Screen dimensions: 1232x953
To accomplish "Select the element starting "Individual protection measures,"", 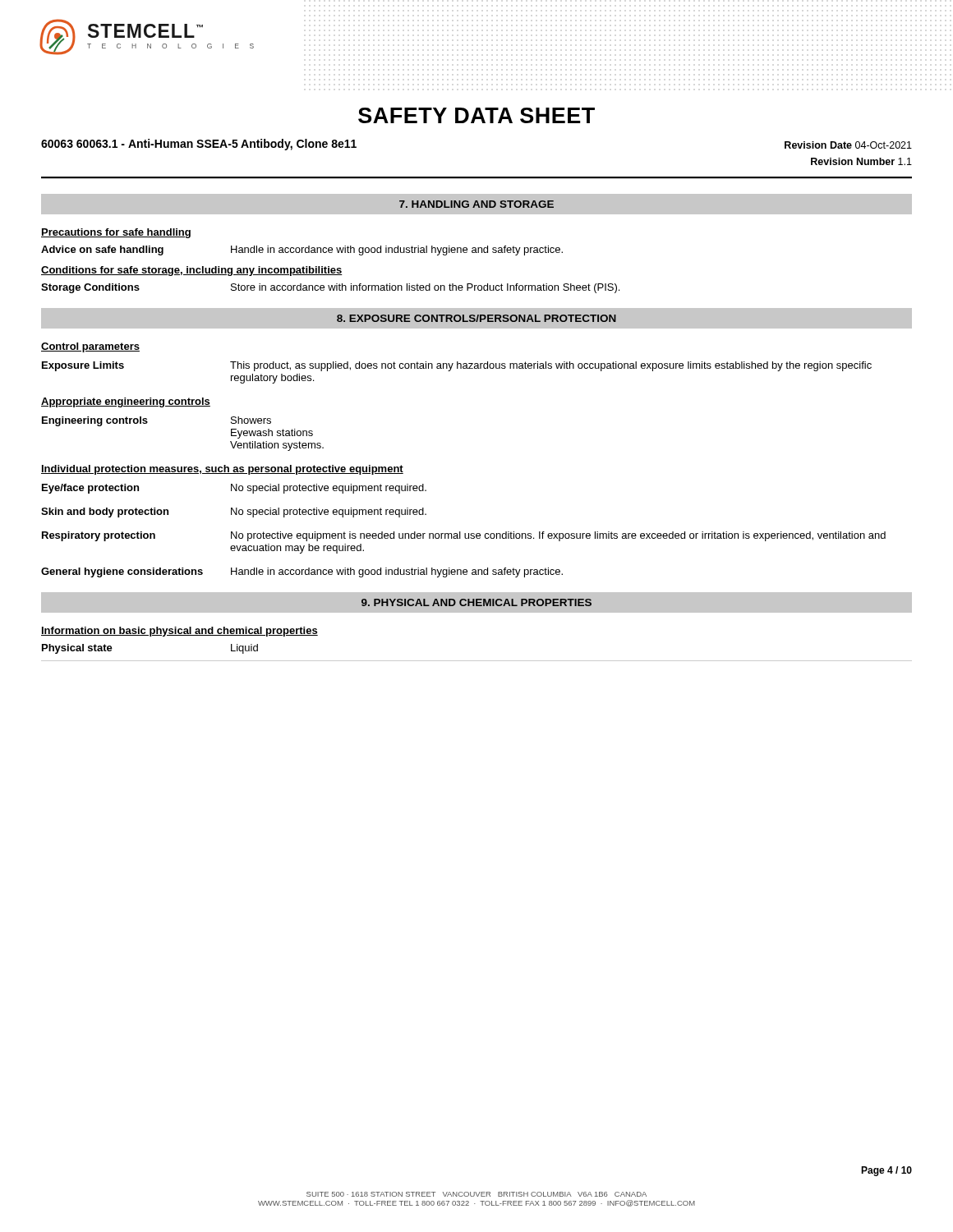I will [222, 469].
